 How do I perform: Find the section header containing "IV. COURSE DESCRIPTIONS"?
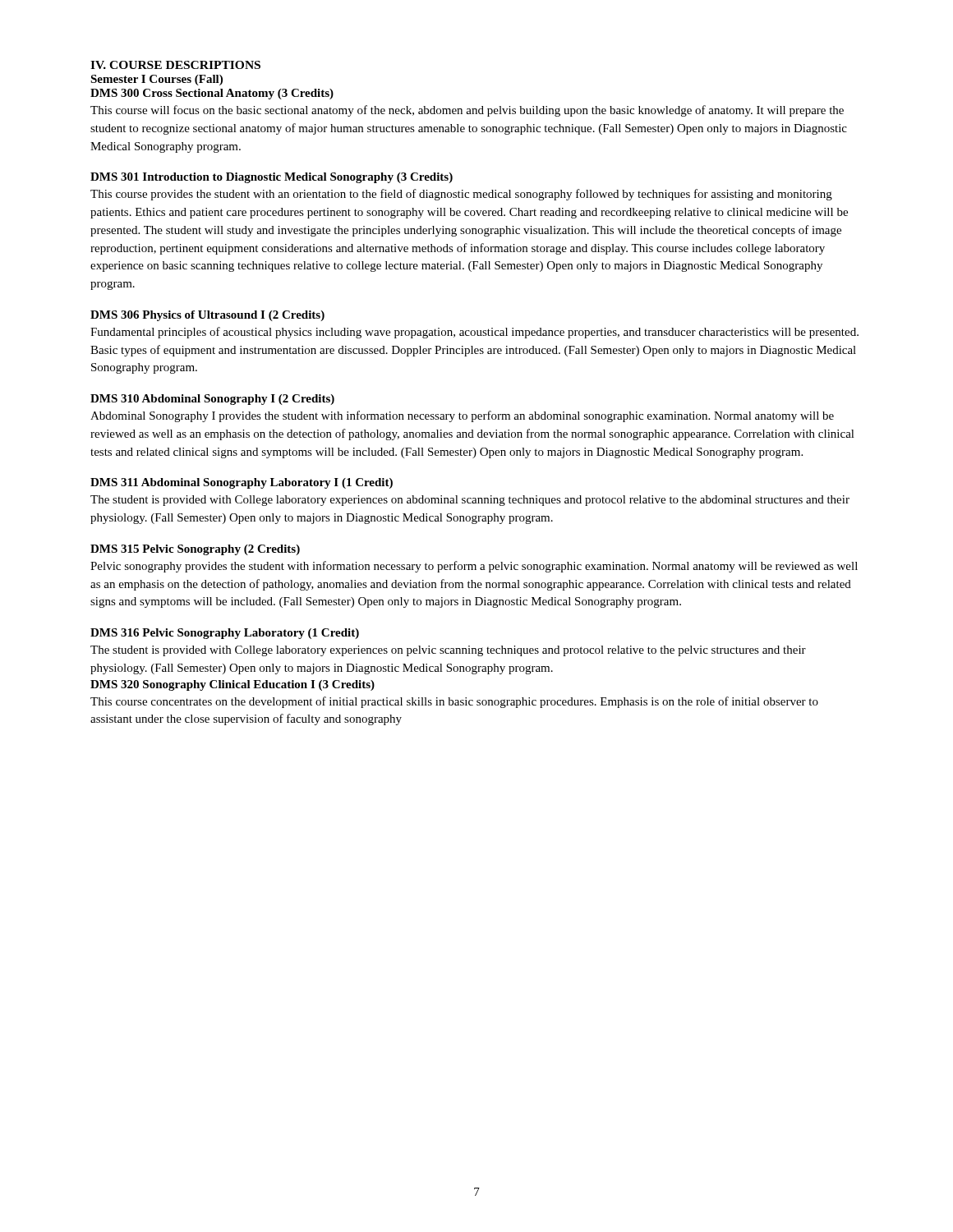pyautogui.click(x=176, y=64)
